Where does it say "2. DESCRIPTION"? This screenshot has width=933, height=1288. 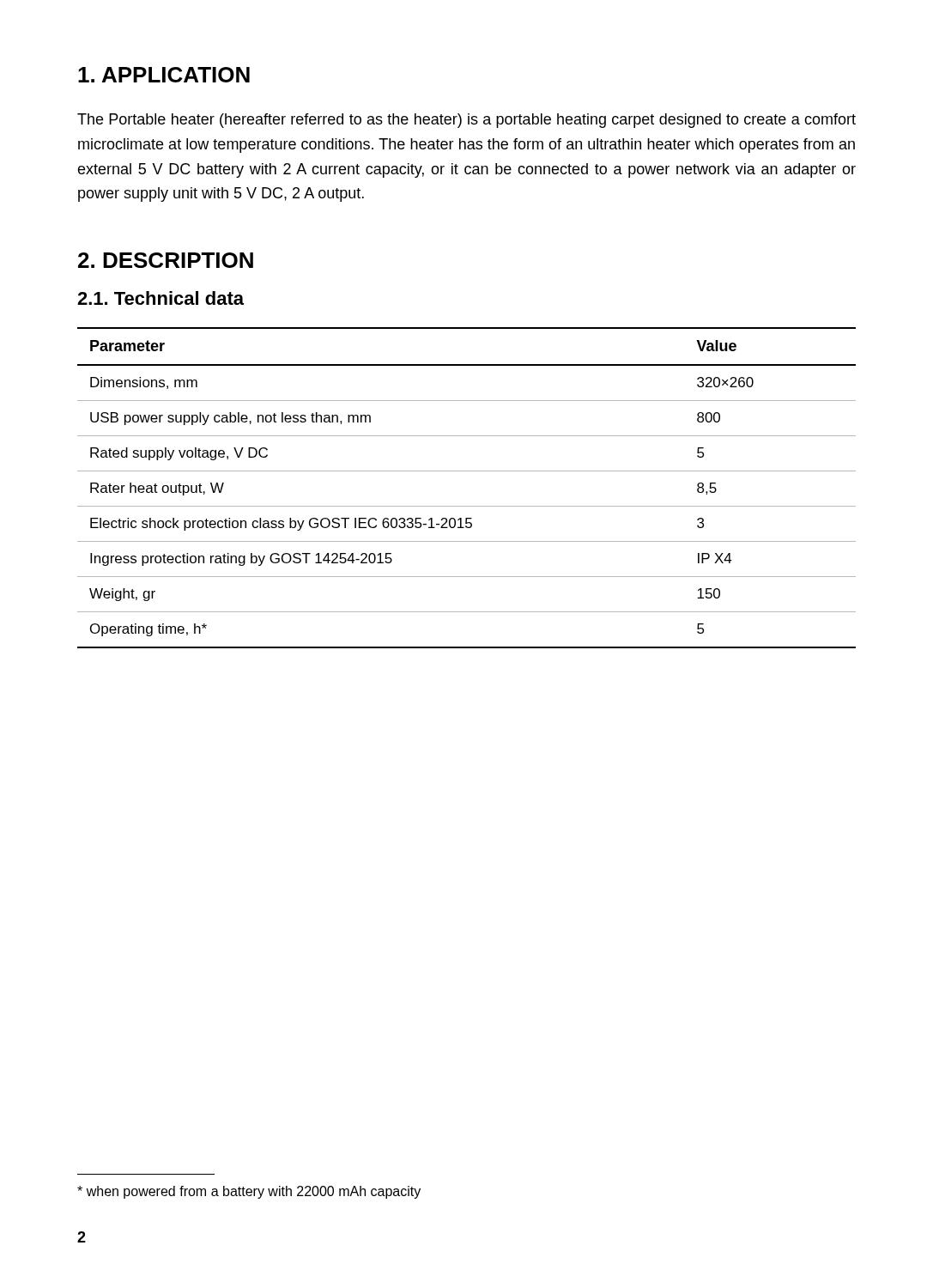pyautogui.click(x=166, y=260)
